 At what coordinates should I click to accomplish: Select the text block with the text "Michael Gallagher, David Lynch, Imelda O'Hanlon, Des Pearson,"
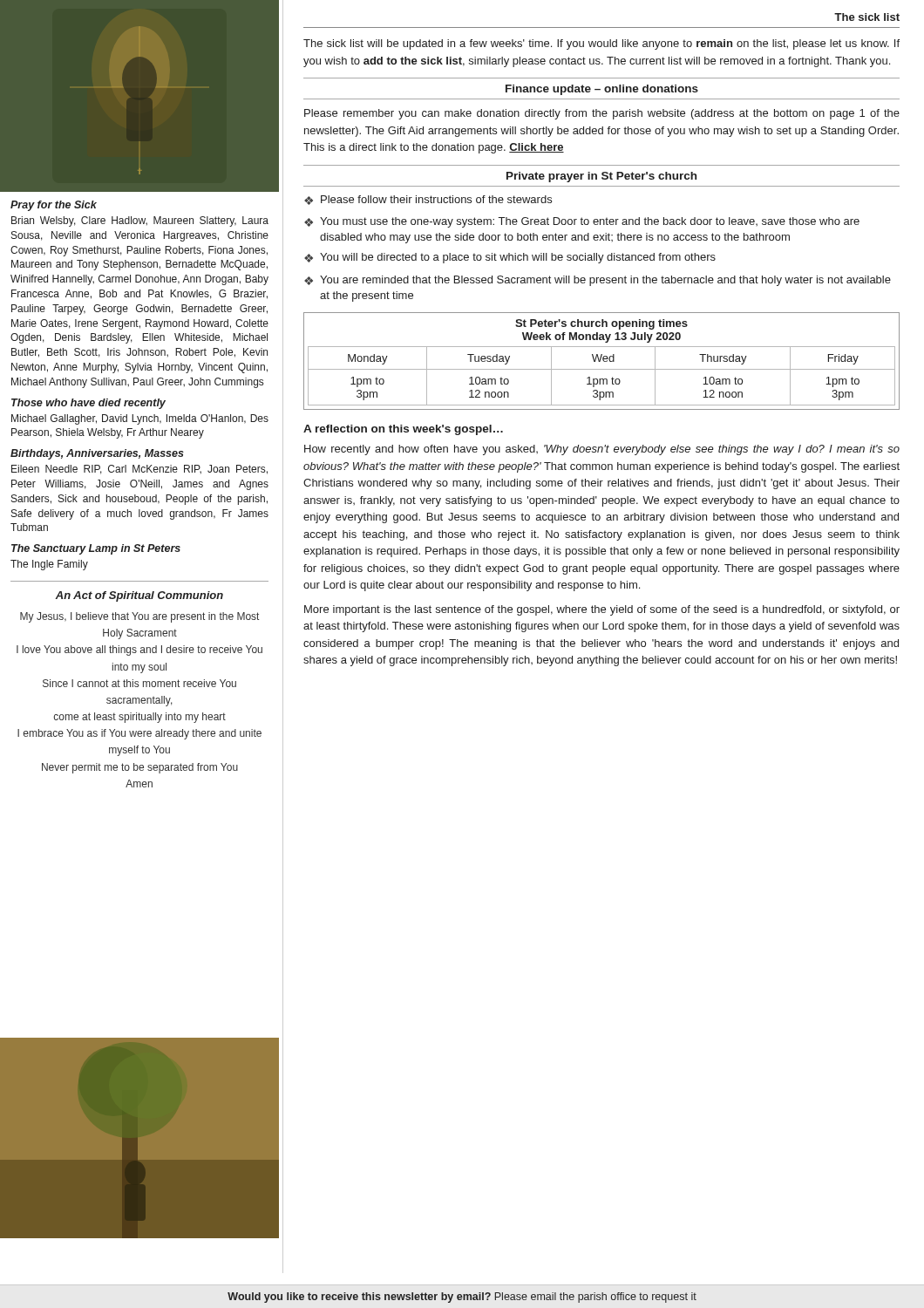[x=139, y=425]
